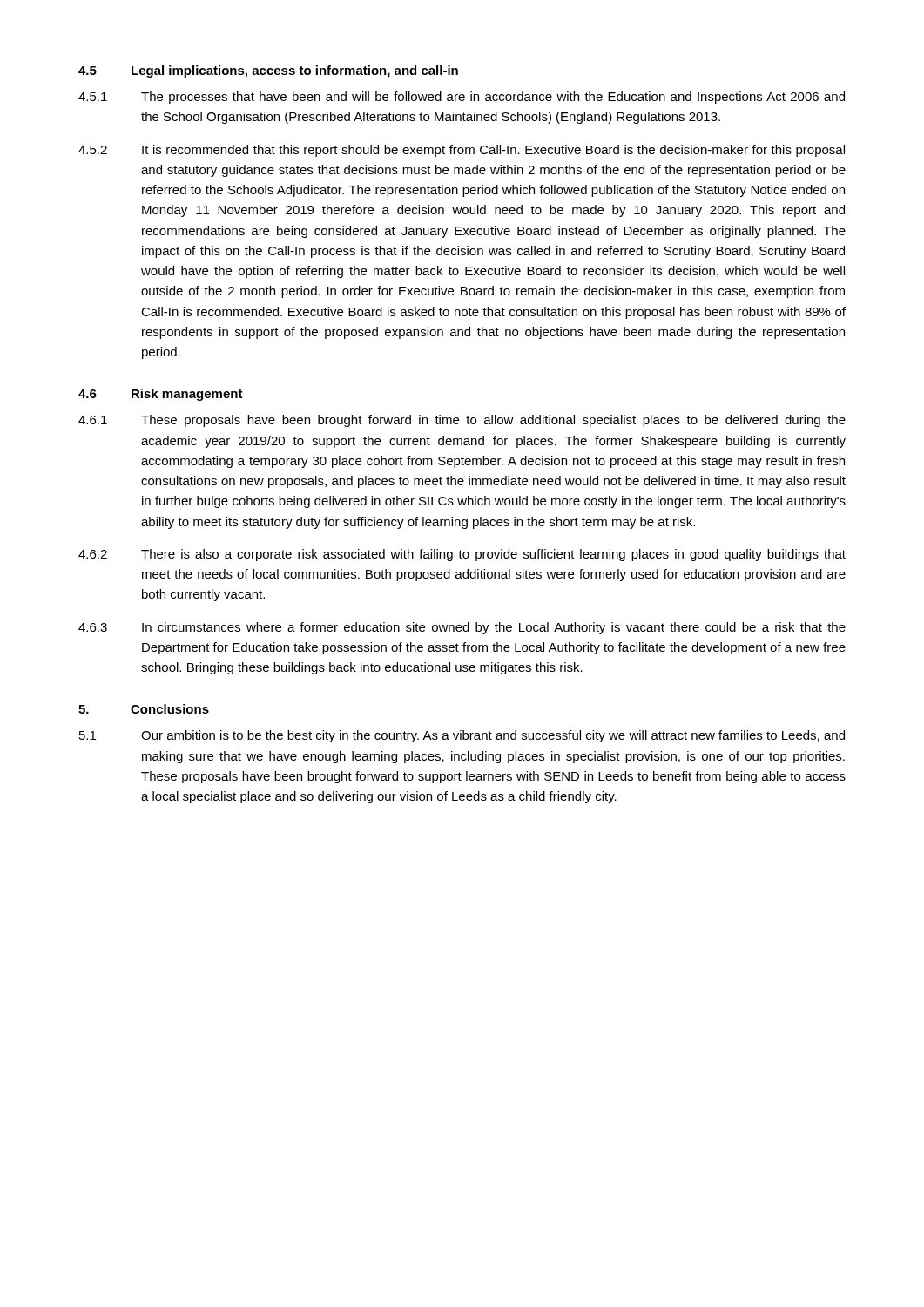Find the block starting "1 Our ambition is to be the"

coord(462,766)
